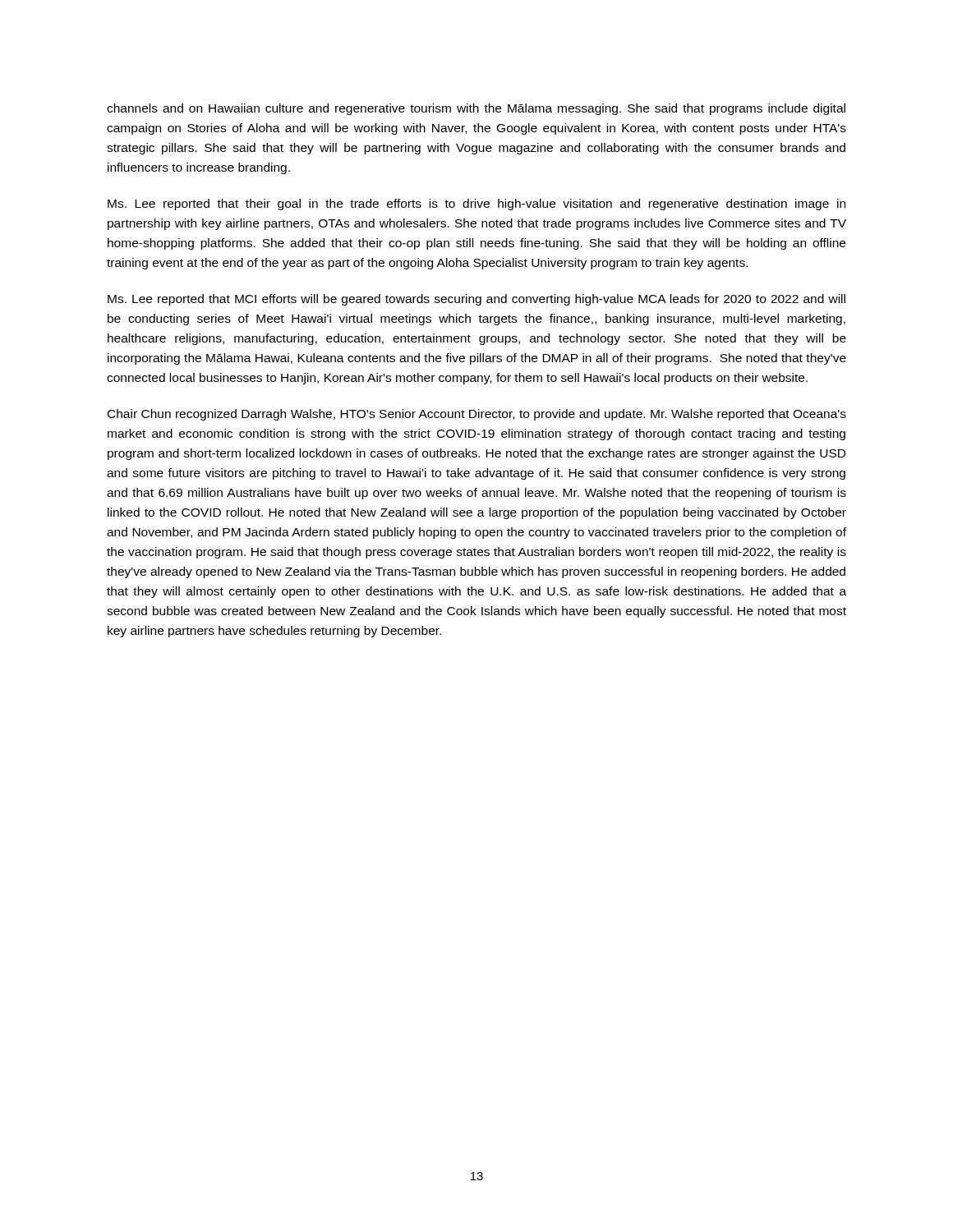The width and height of the screenshot is (953, 1232).
Task: Locate the text block starting "Ms. Lee reported that their goal"
Action: tap(476, 233)
